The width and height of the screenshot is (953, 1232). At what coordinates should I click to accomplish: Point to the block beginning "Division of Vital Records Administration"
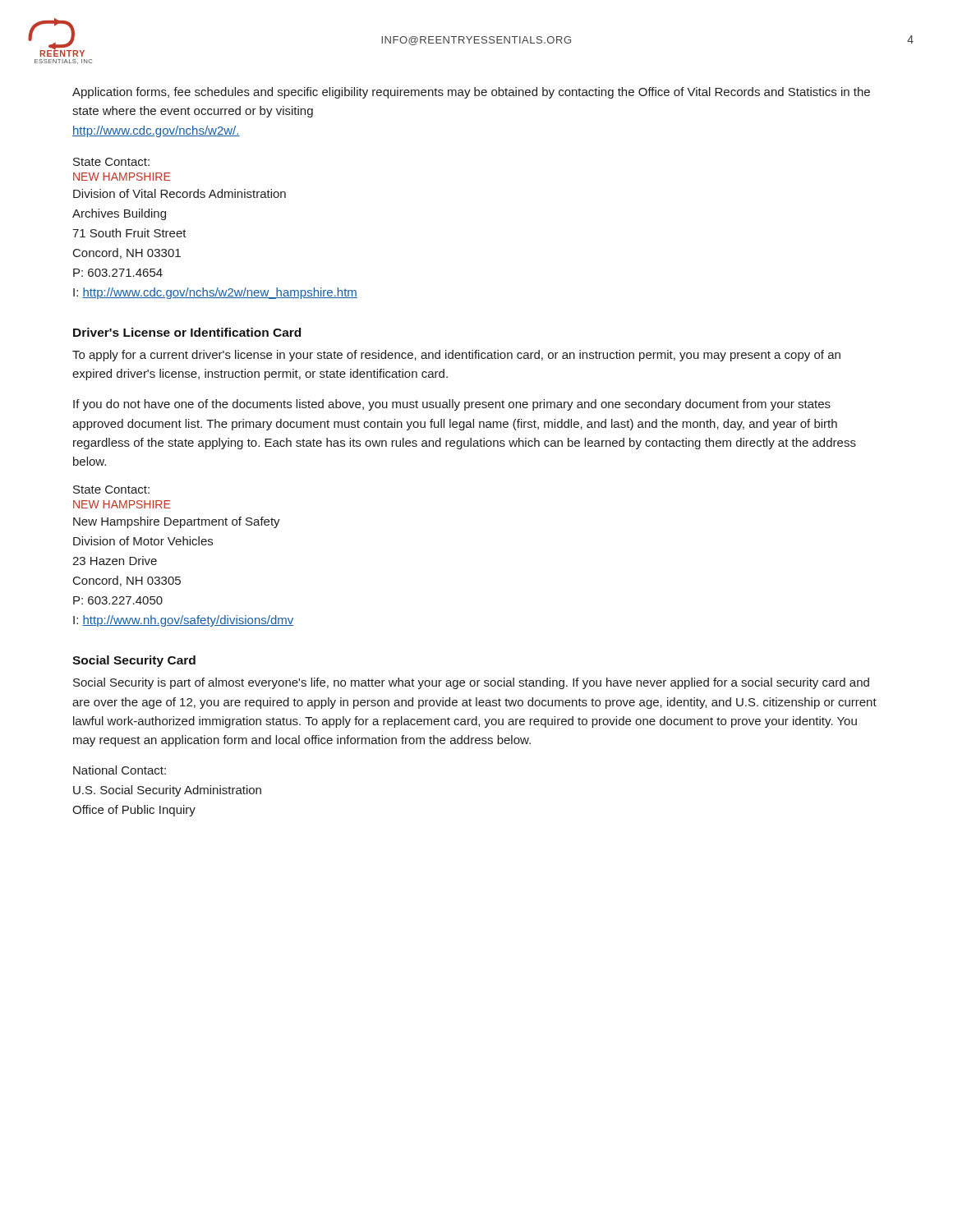click(180, 193)
